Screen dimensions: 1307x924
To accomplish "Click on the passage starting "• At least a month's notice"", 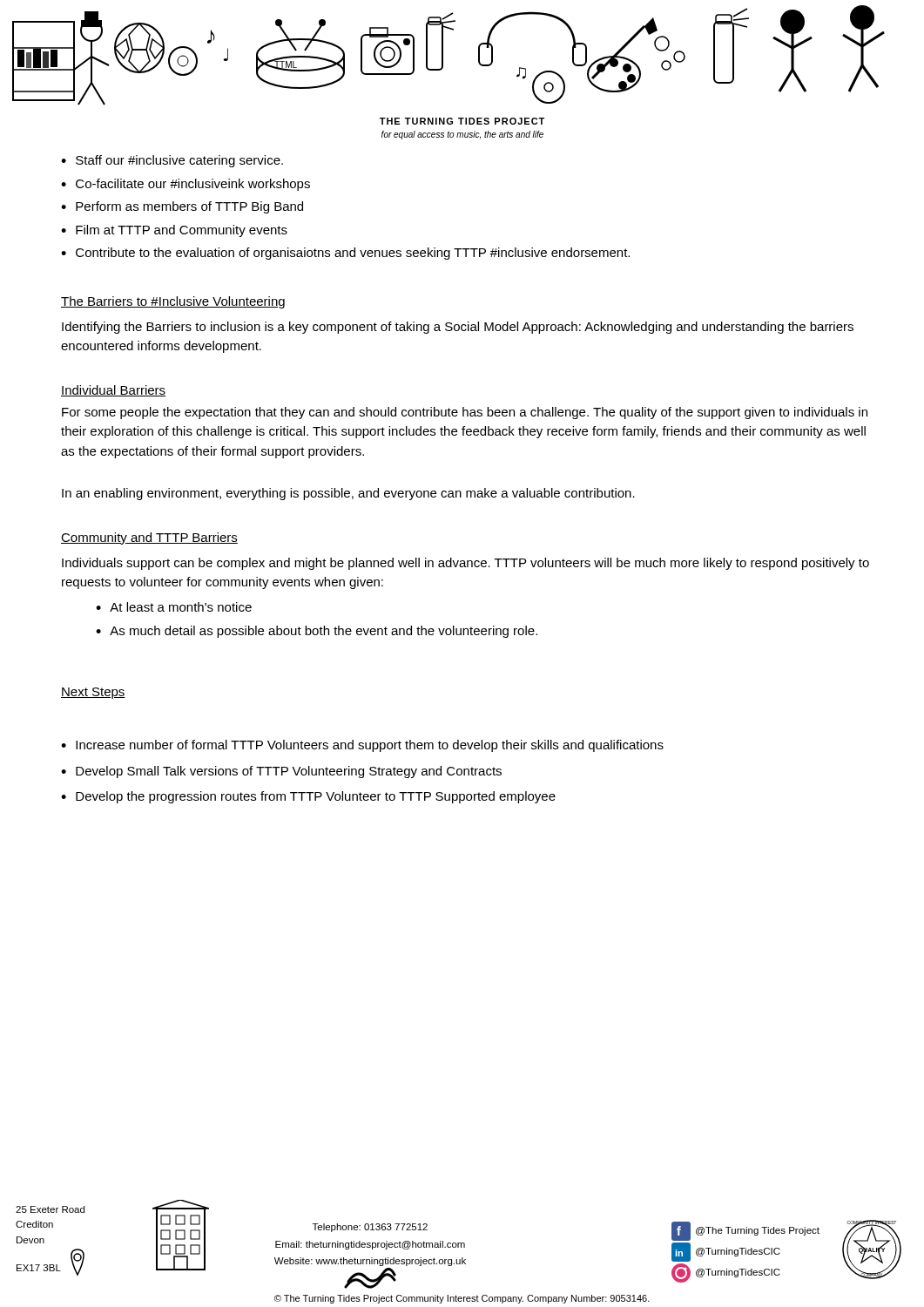I will click(174, 609).
